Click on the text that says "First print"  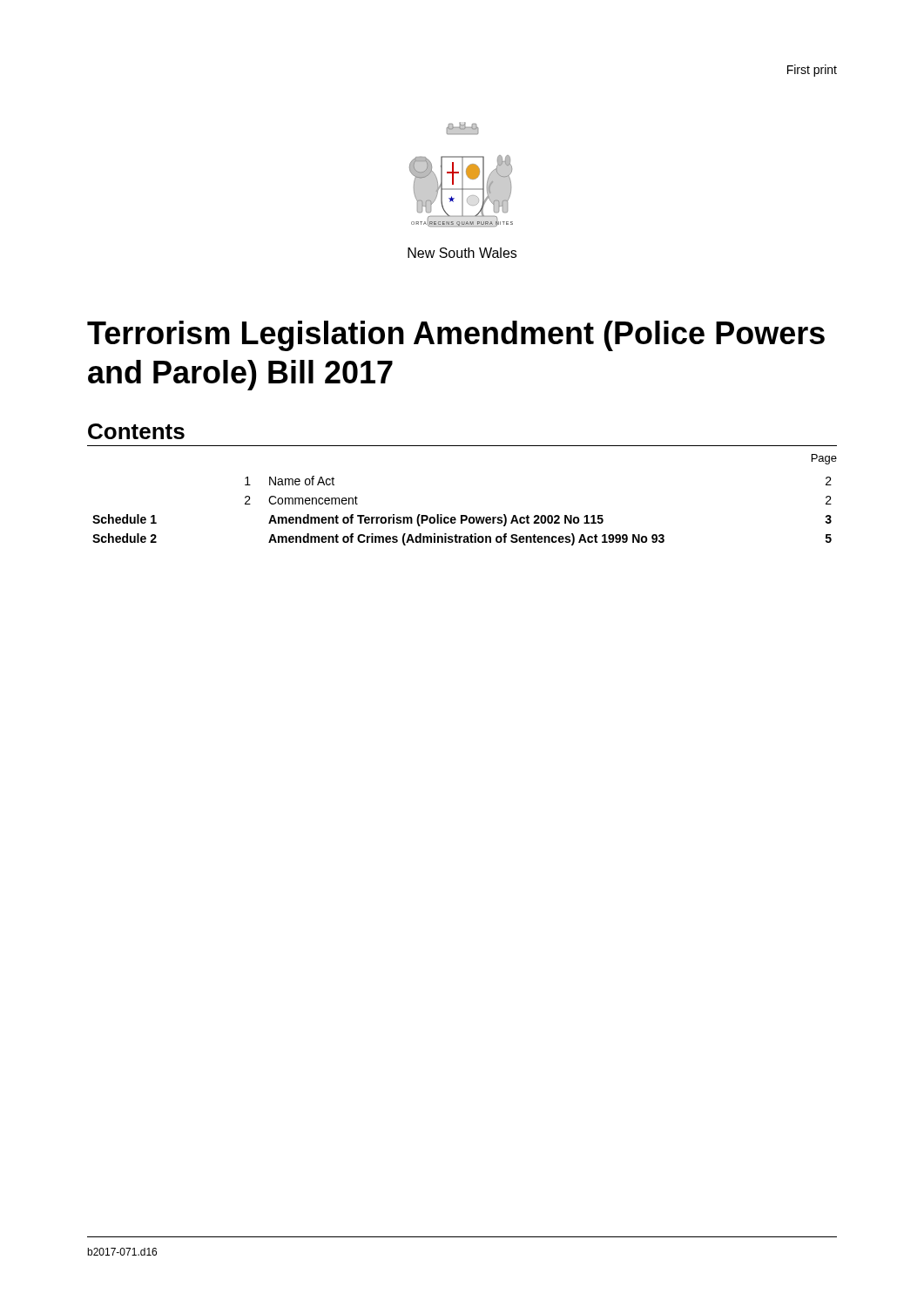click(x=812, y=70)
